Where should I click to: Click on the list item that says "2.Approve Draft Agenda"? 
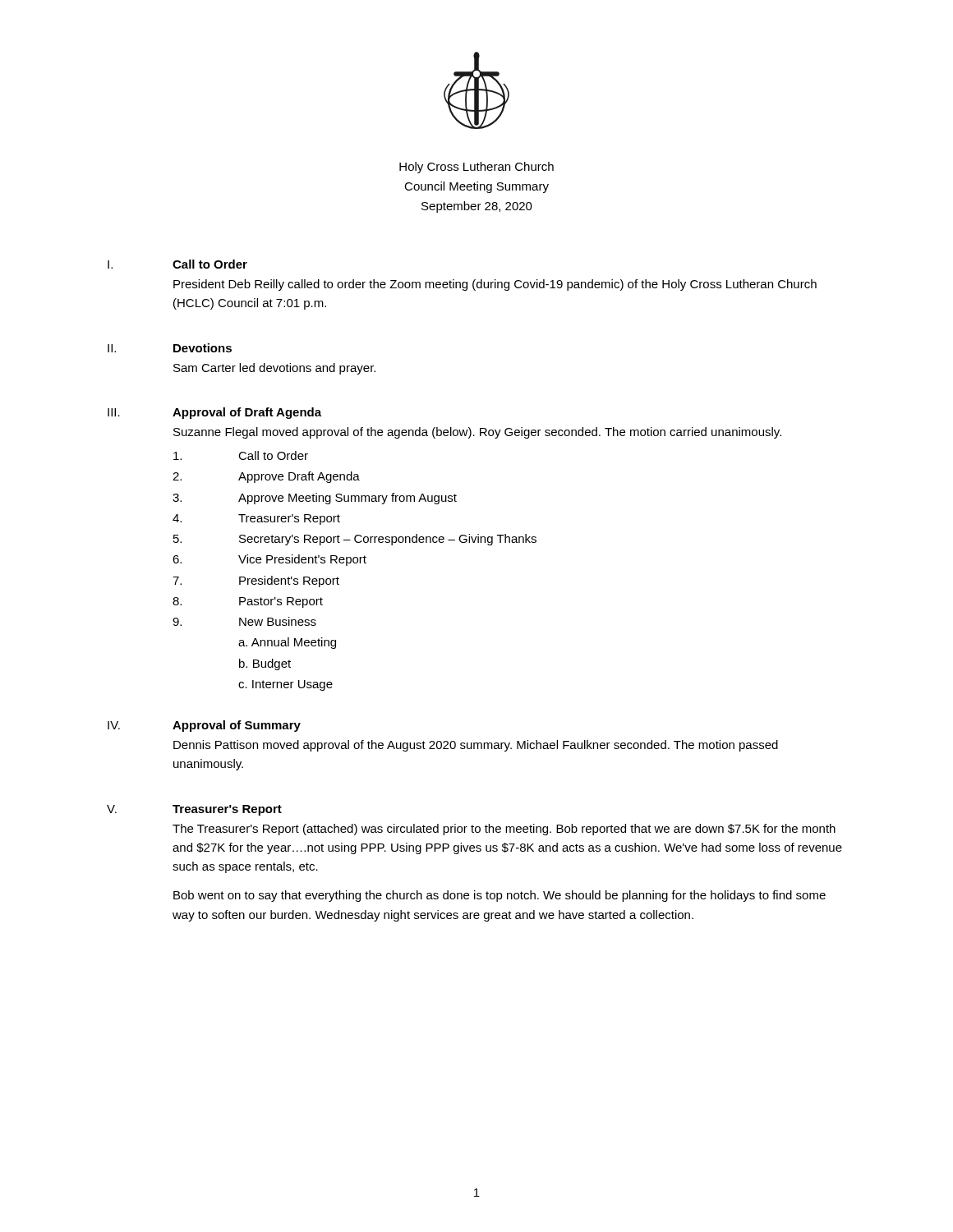[x=266, y=476]
